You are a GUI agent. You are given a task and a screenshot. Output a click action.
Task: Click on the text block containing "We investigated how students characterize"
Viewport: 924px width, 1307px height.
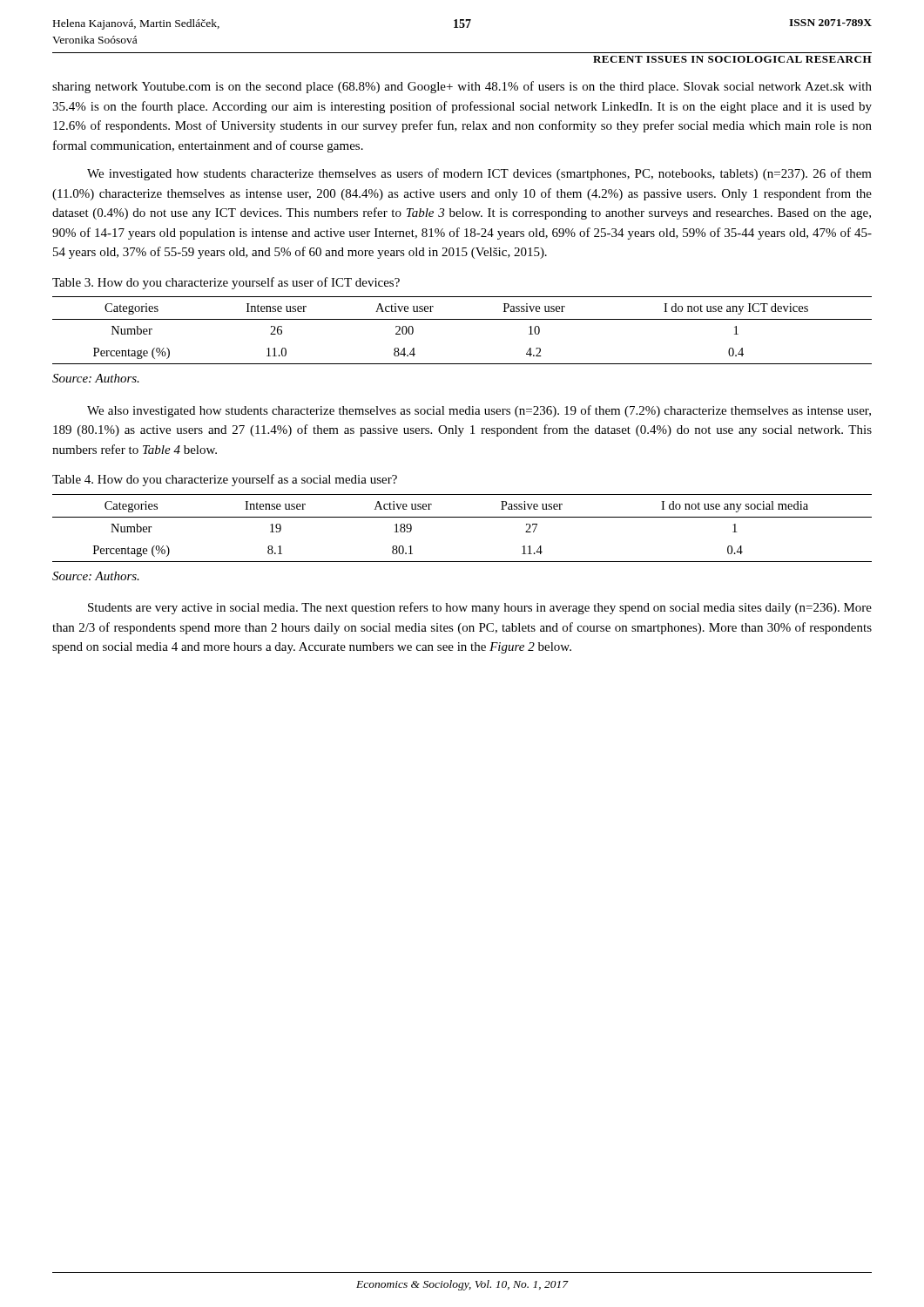point(462,213)
